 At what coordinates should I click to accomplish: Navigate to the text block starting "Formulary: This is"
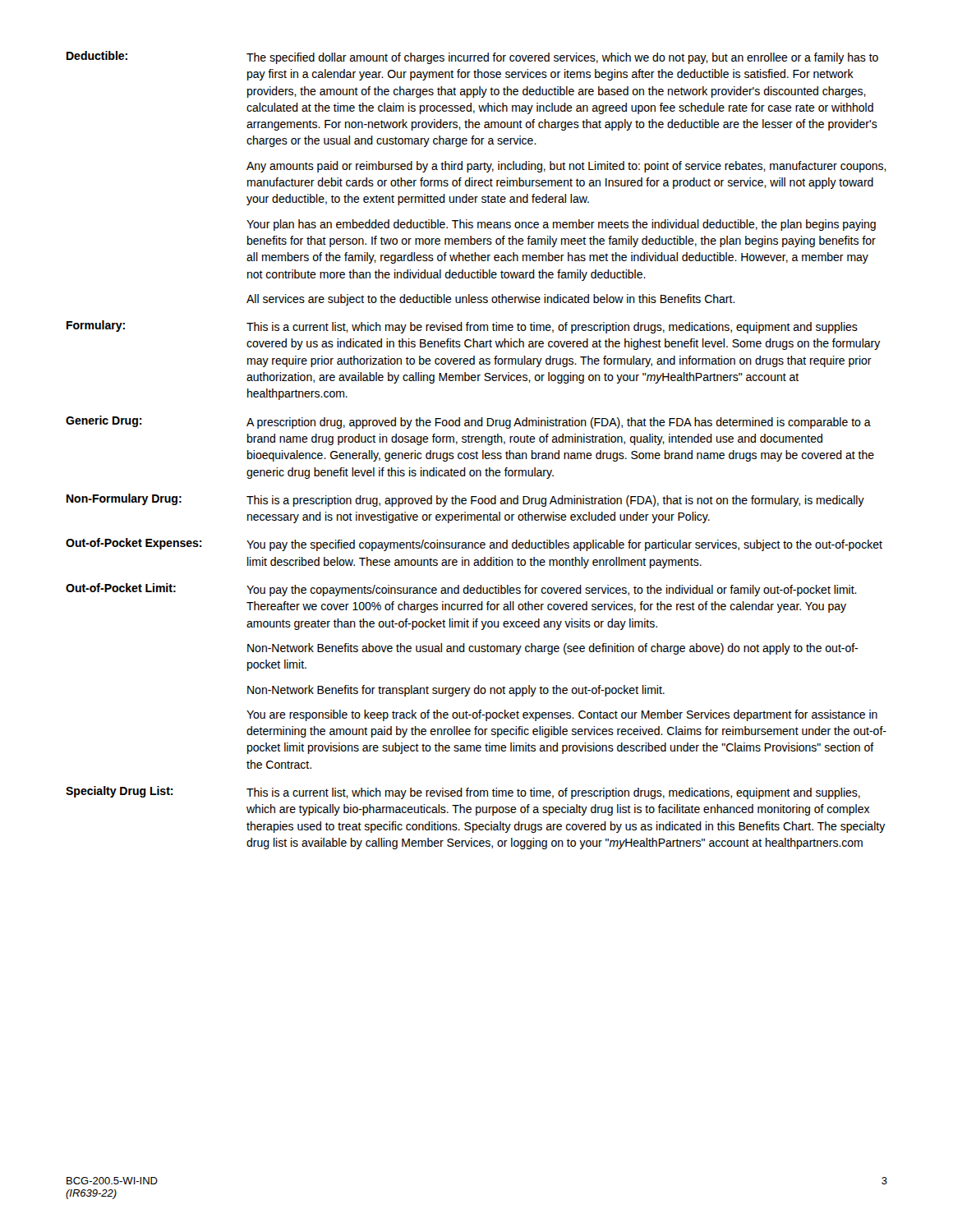pos(476,360)
